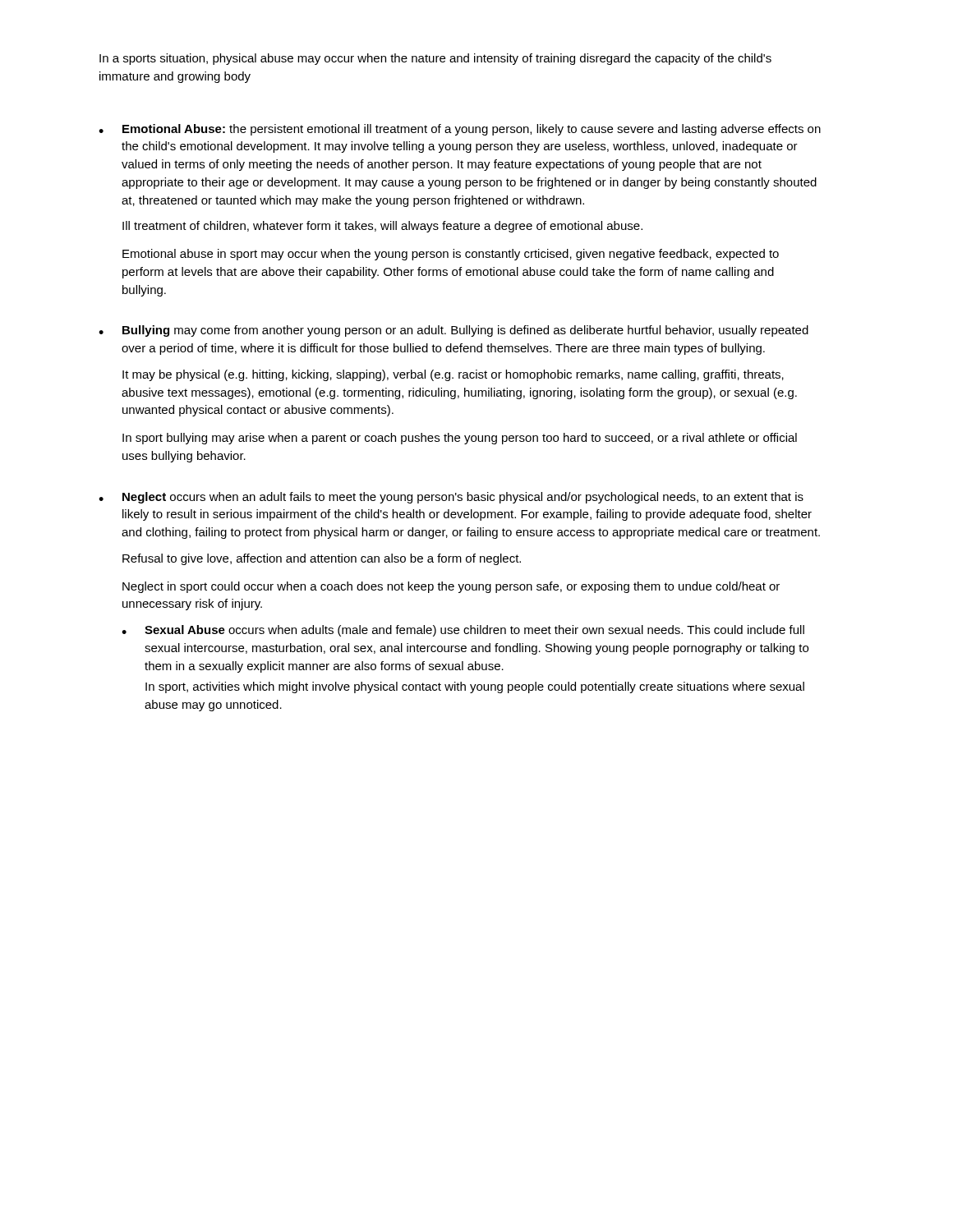Screen dimensions: 1232x953
Task: Click the passage that begins "• Bullying may come from"
Action: (460, 339)
